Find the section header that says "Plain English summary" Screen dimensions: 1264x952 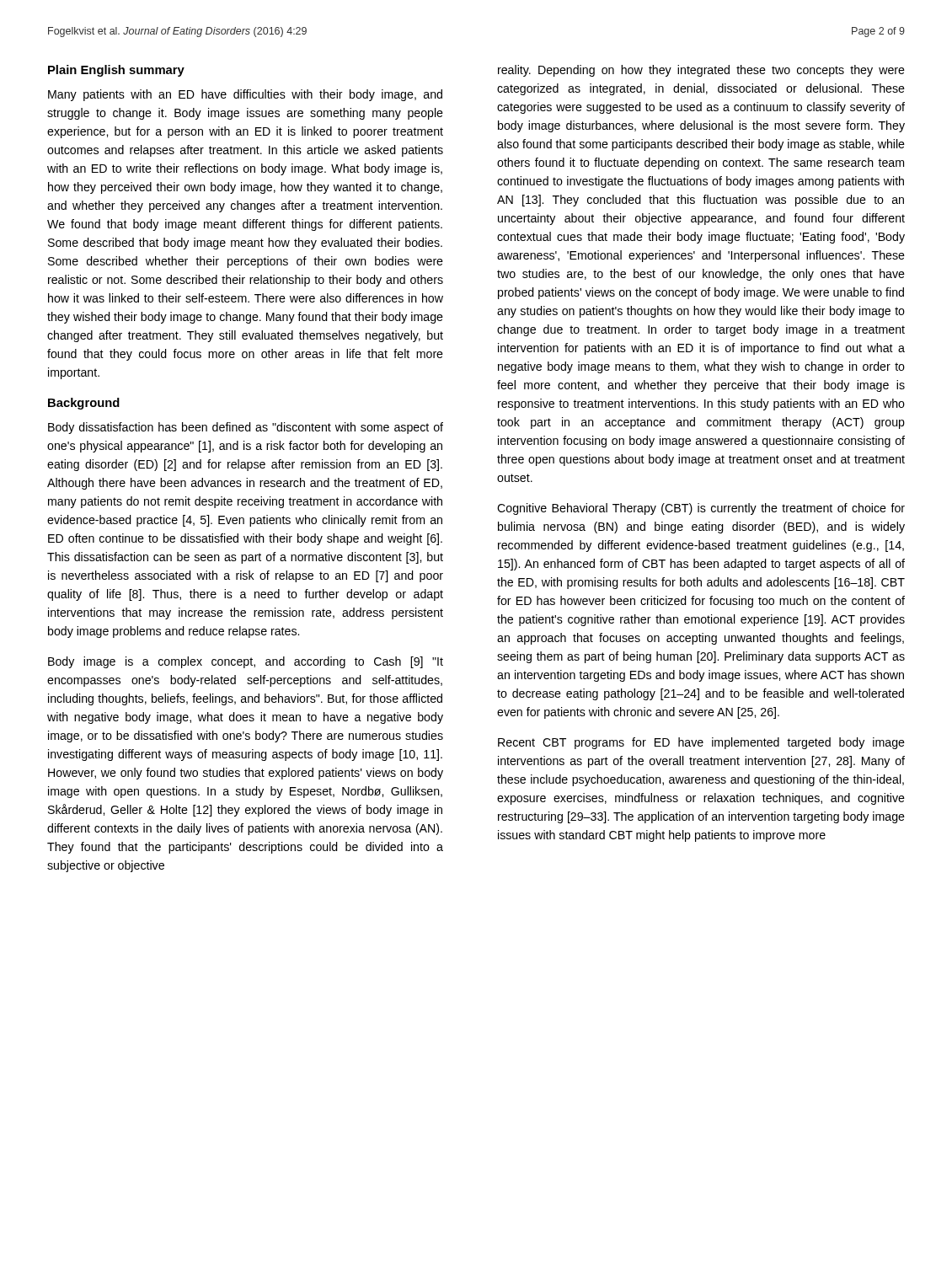(x=116, y=70)
